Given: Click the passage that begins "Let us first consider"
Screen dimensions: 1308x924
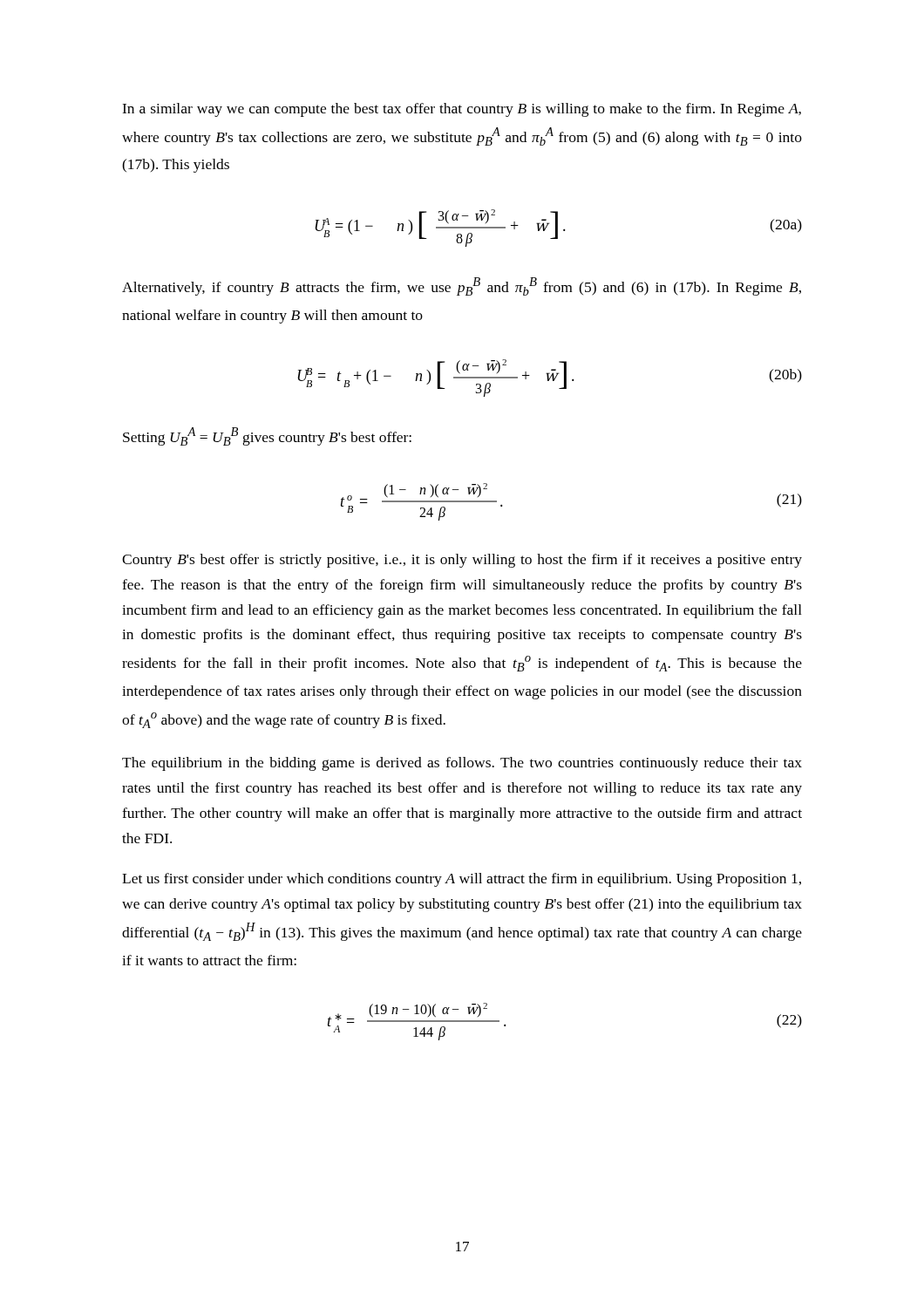Looking at the screenshot, I should click(x=462, y=919).
